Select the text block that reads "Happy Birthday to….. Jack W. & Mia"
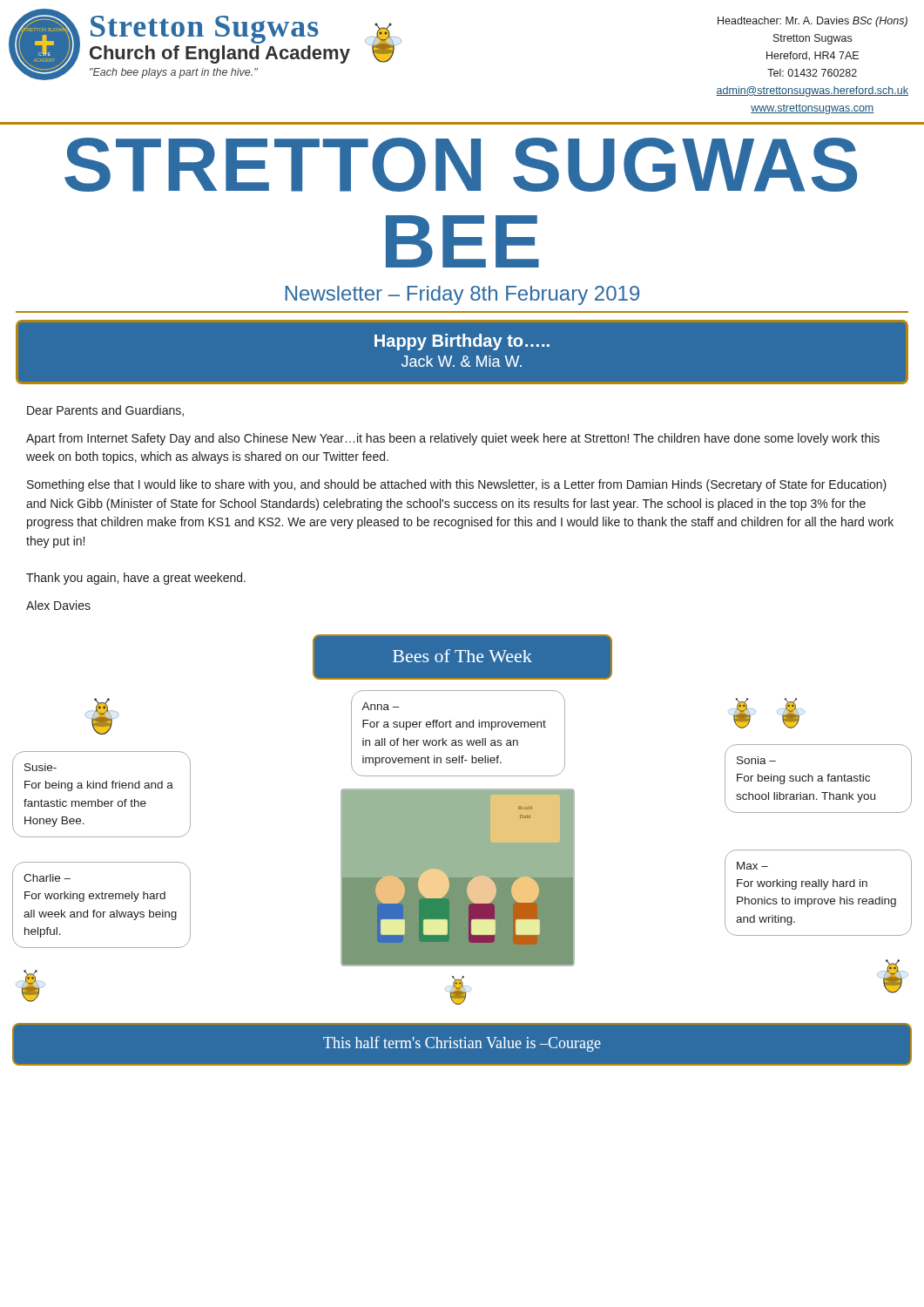The height and width of the screenshot is (1307, 924). pos(462,351)
